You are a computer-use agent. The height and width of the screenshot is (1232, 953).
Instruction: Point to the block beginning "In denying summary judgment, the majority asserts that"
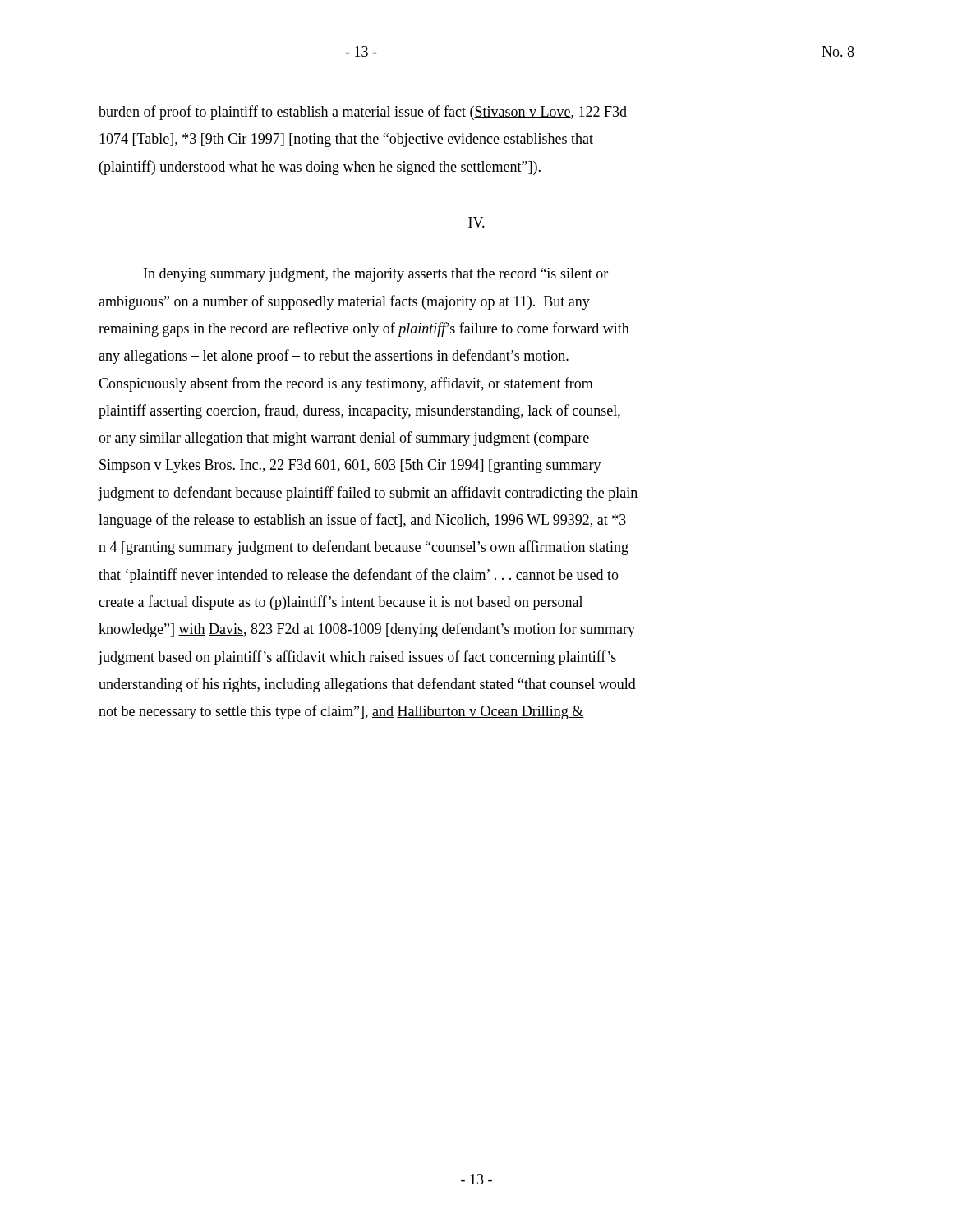476,493
